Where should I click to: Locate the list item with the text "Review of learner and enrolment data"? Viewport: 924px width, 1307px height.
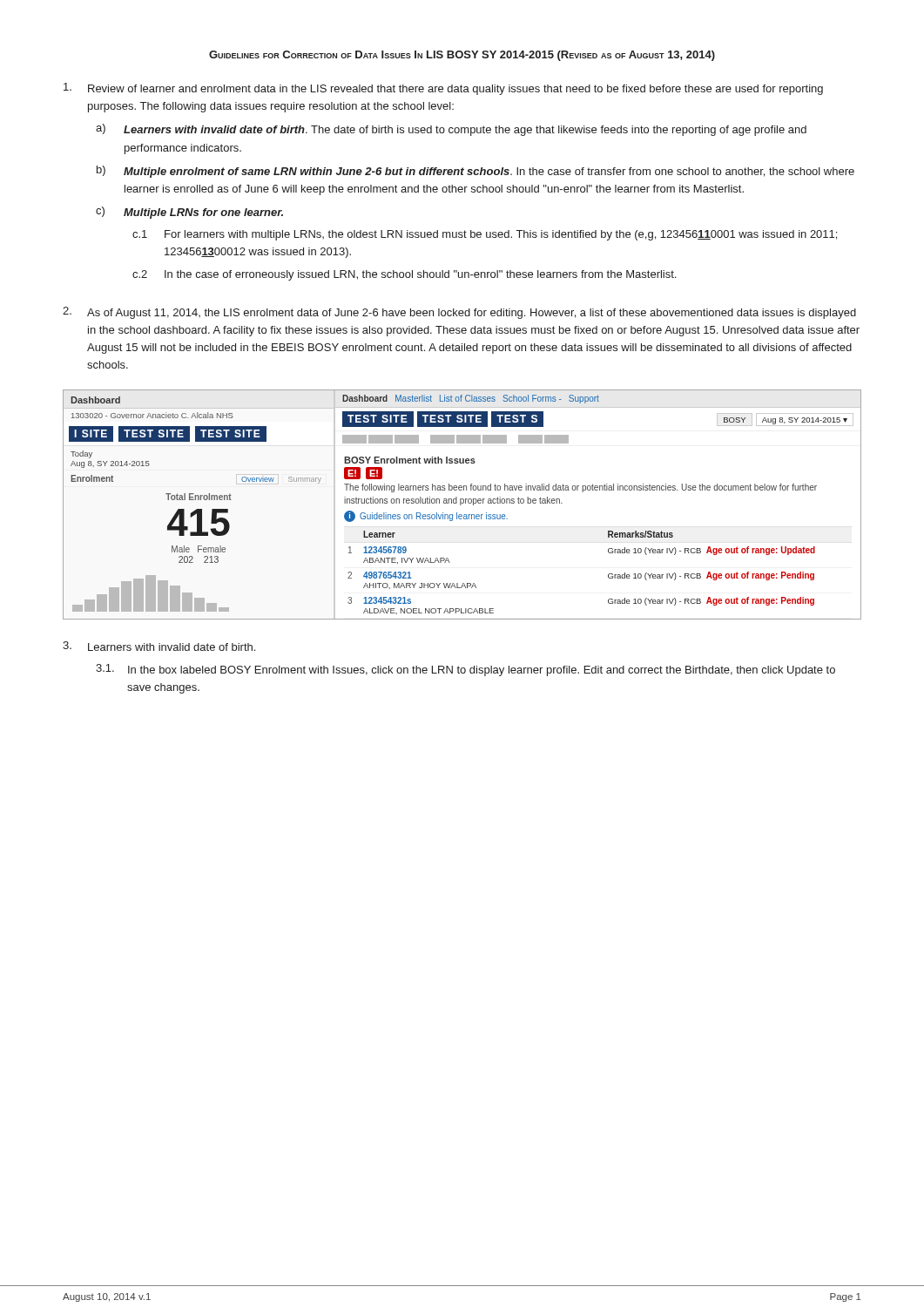click(462, 188)
